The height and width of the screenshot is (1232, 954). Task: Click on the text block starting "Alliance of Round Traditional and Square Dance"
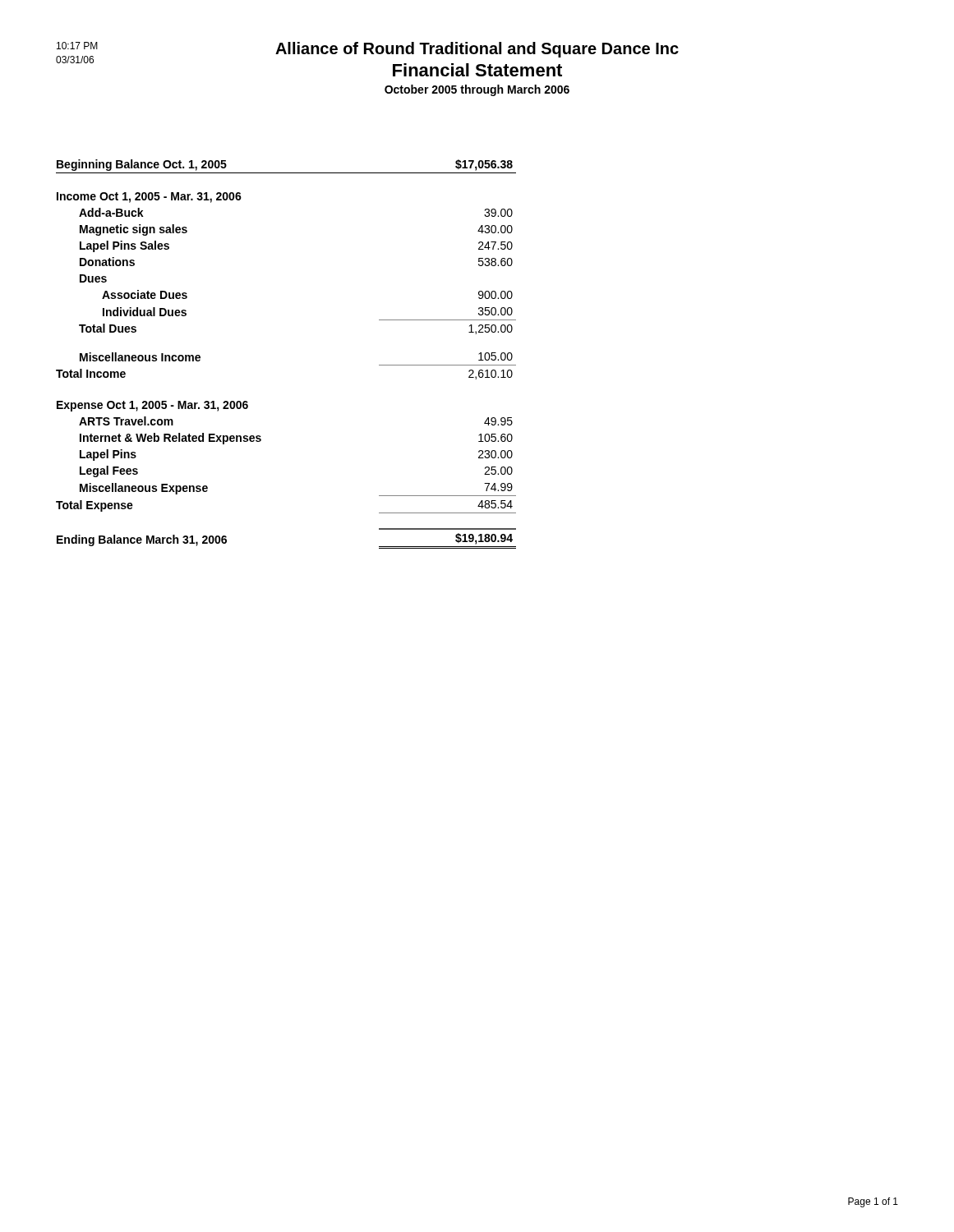click(x=477, y=68)
